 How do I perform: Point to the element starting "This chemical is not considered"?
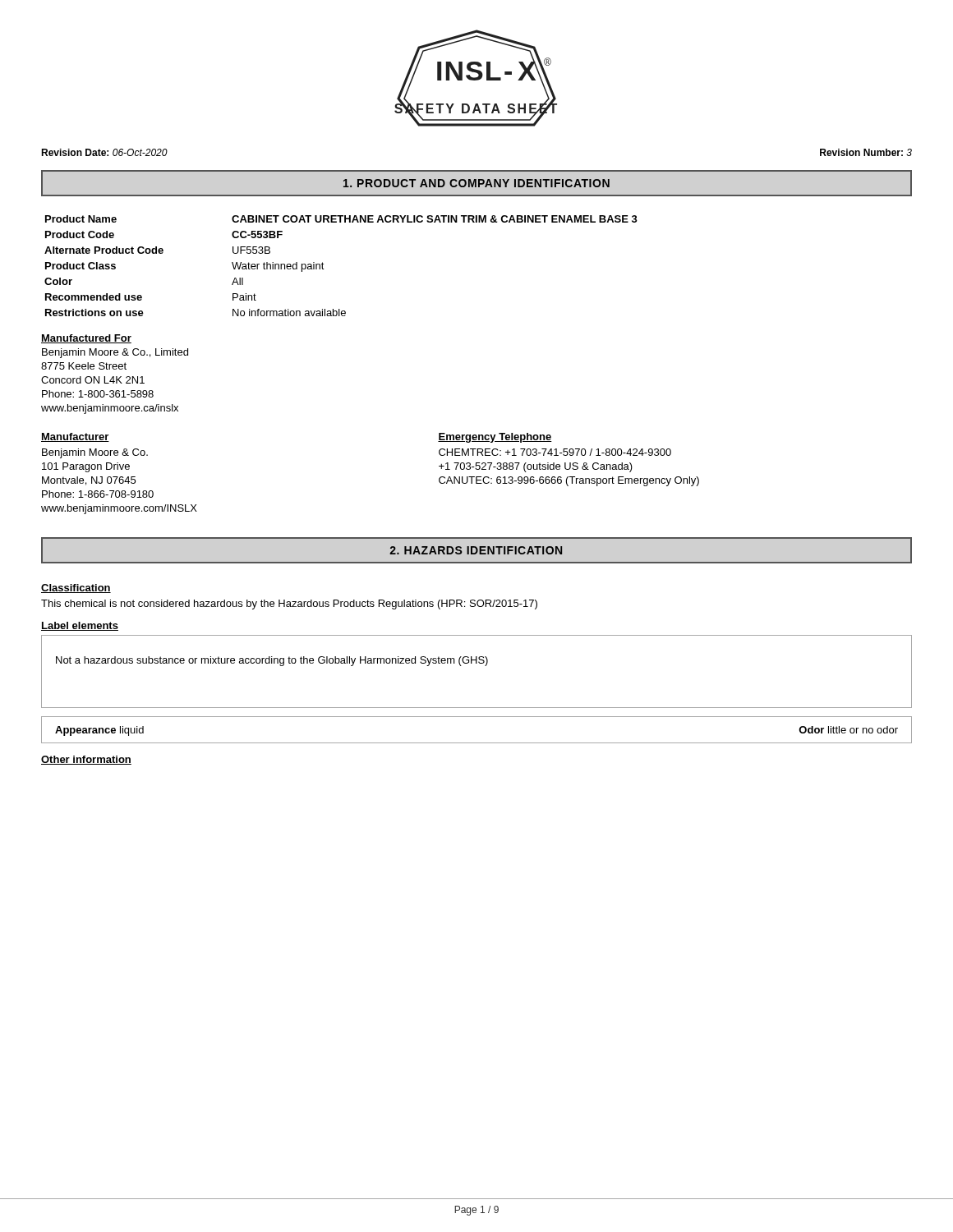[290, 603]
